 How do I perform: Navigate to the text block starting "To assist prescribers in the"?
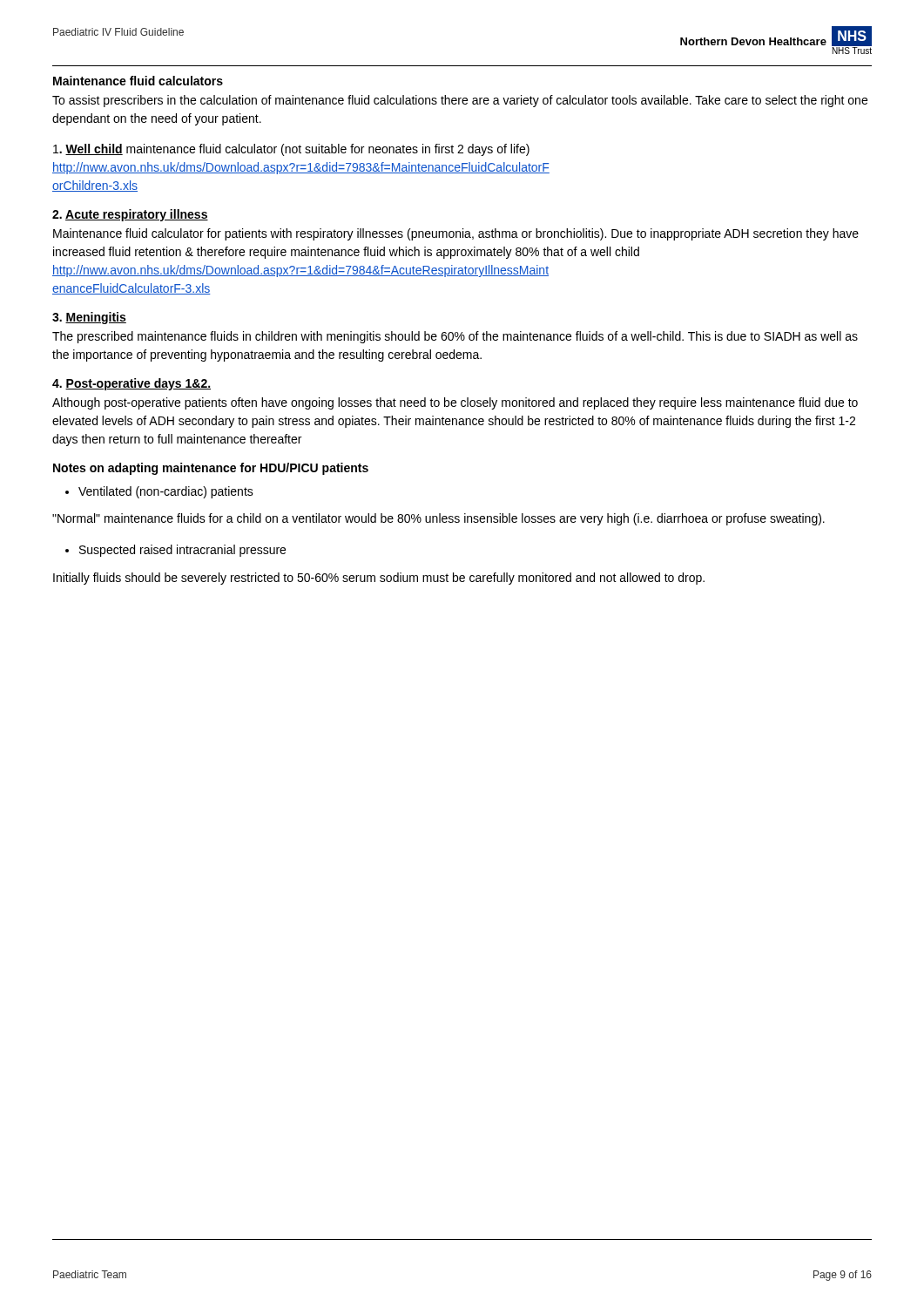click(460, 109)
